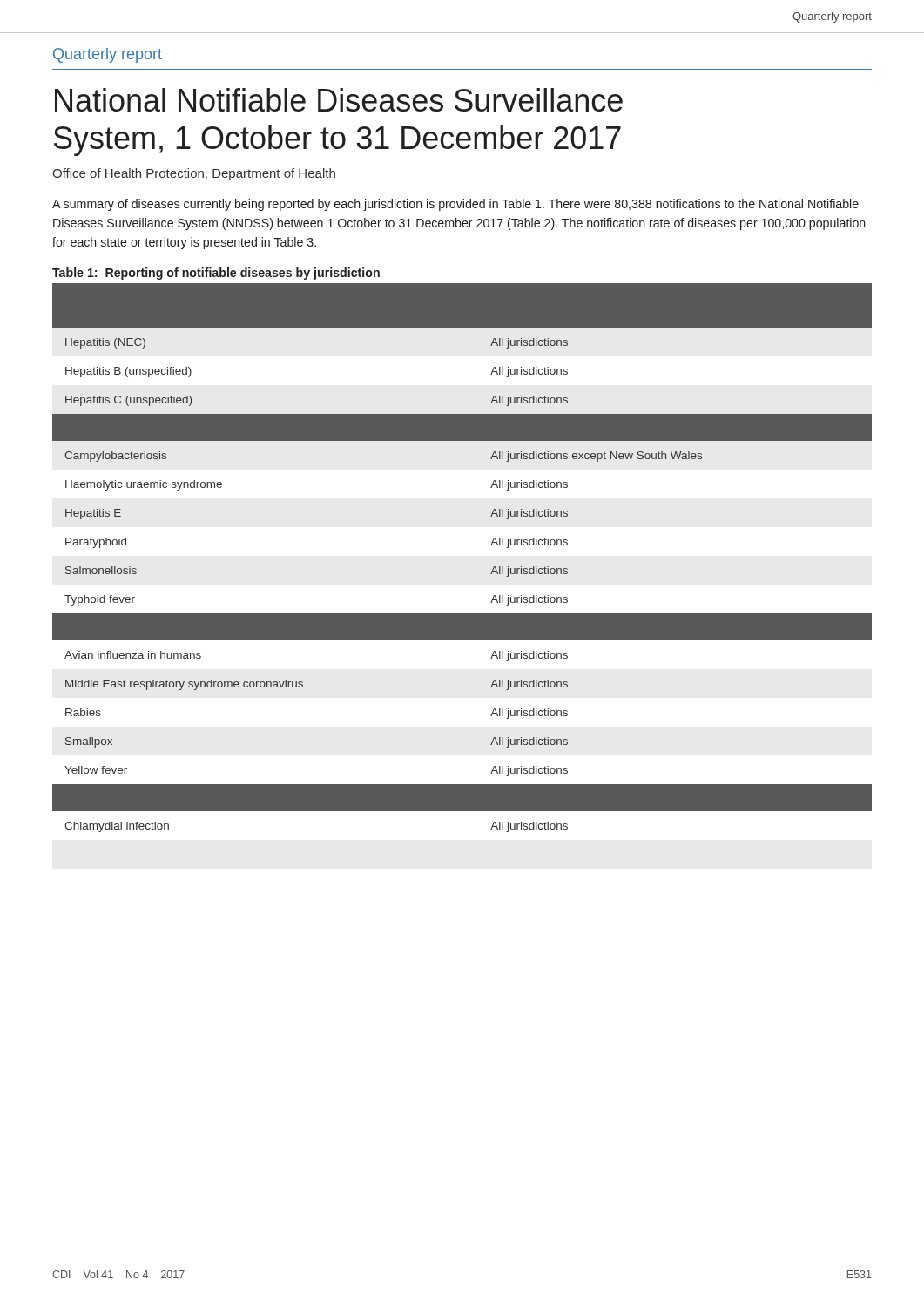Select the element starting "Office of Health Protection, Department"
924x1307 pixels.
pos(194,173)
